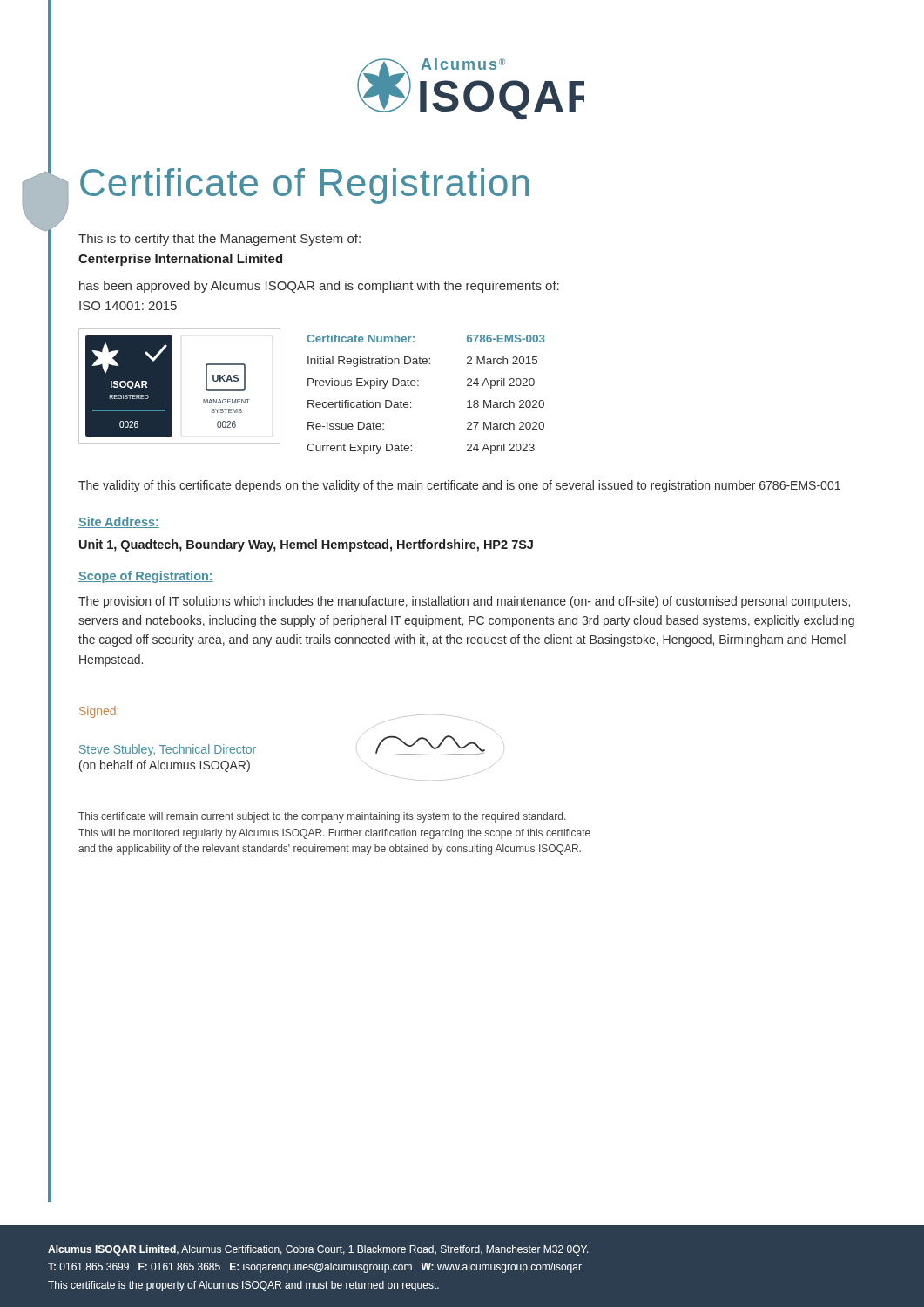Point to the text block starting "Steve Stubley, Technical Director (on behalf"
This screenshot has height=1307, width=924.
pos(167,757)
